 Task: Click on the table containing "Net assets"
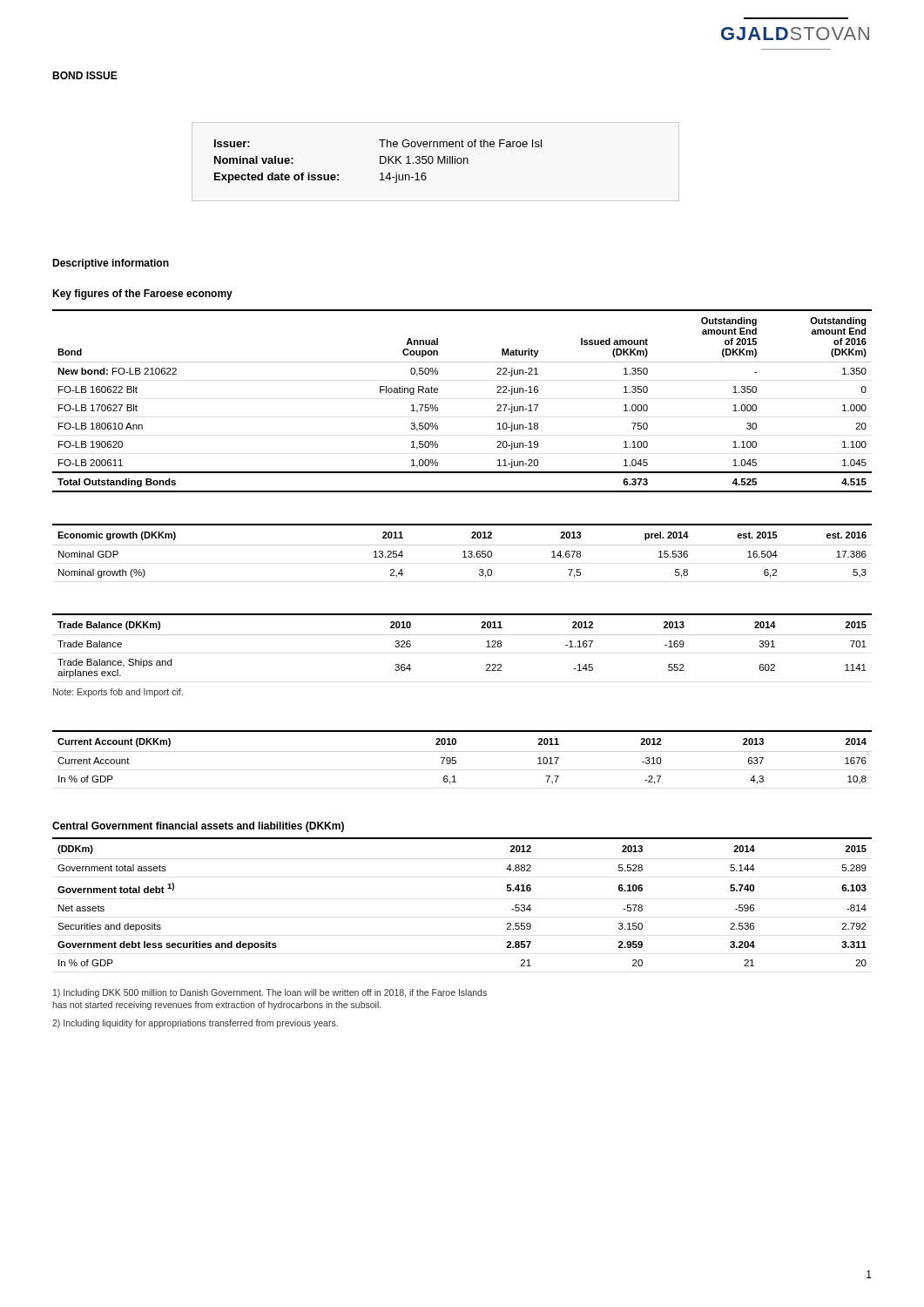(x=462, y=905)
